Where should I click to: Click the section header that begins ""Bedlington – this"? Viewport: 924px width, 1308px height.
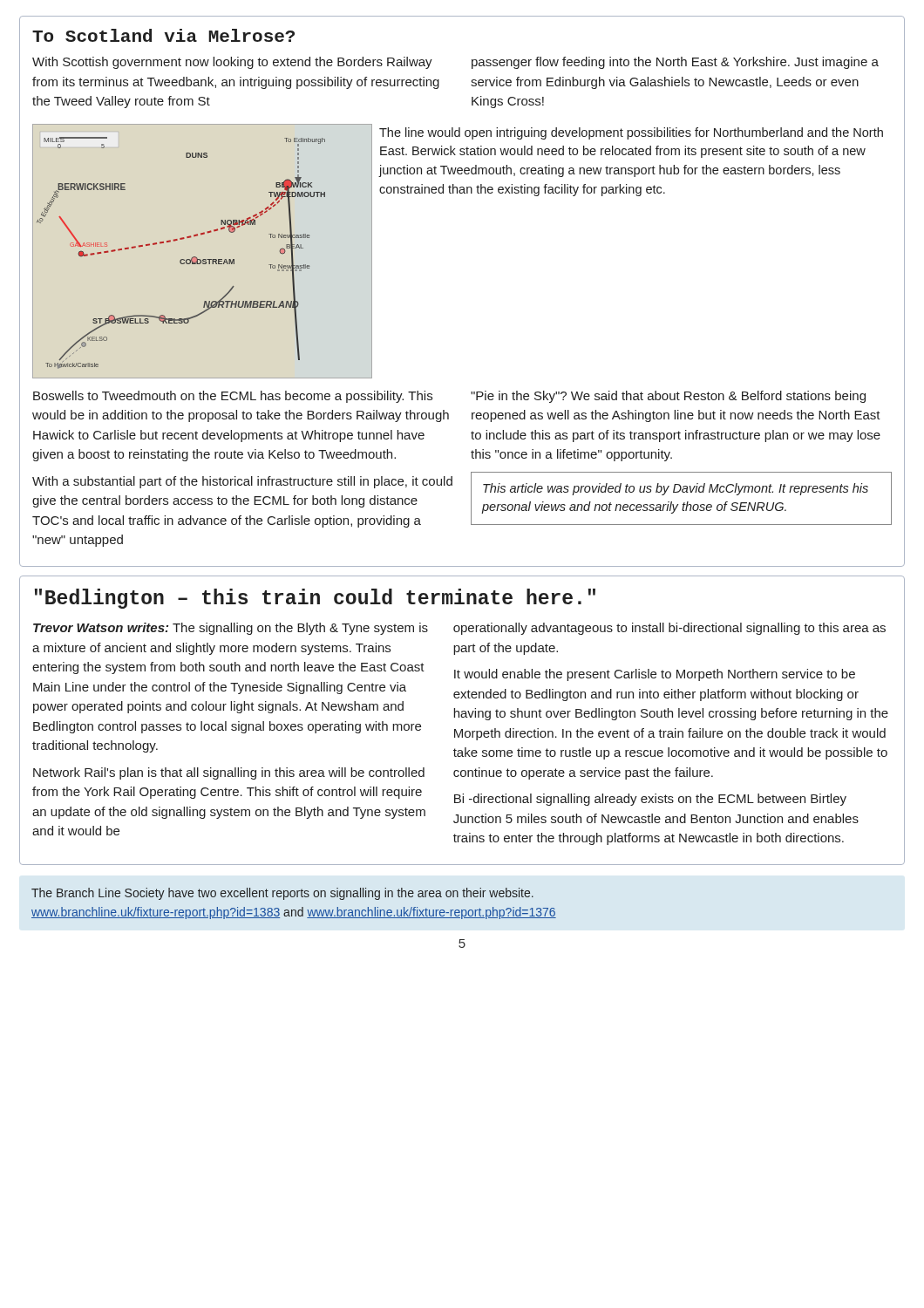pyautogui.click(x=462, y=599)
